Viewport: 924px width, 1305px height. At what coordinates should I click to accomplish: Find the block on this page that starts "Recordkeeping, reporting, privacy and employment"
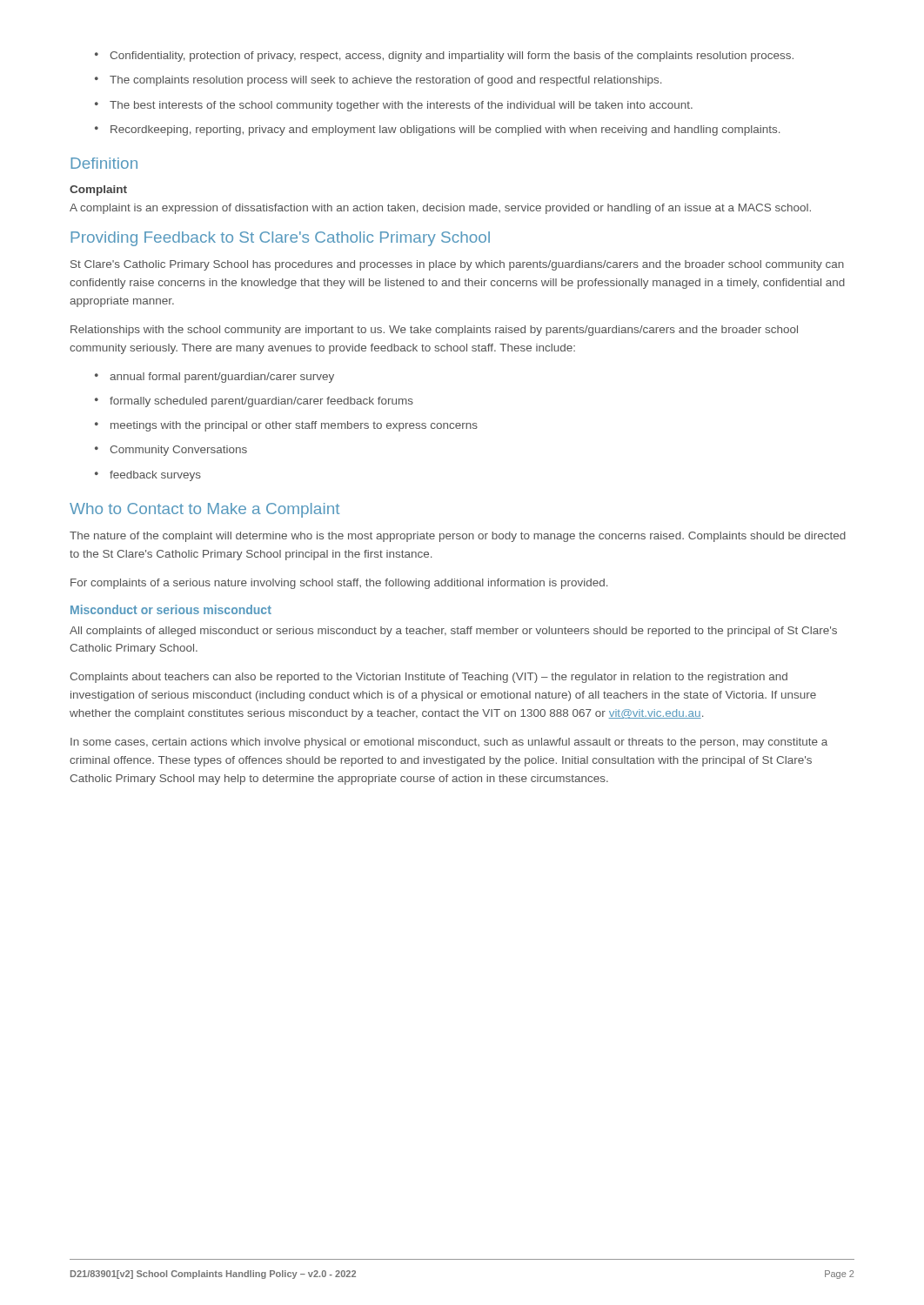(x=445, y=129)
